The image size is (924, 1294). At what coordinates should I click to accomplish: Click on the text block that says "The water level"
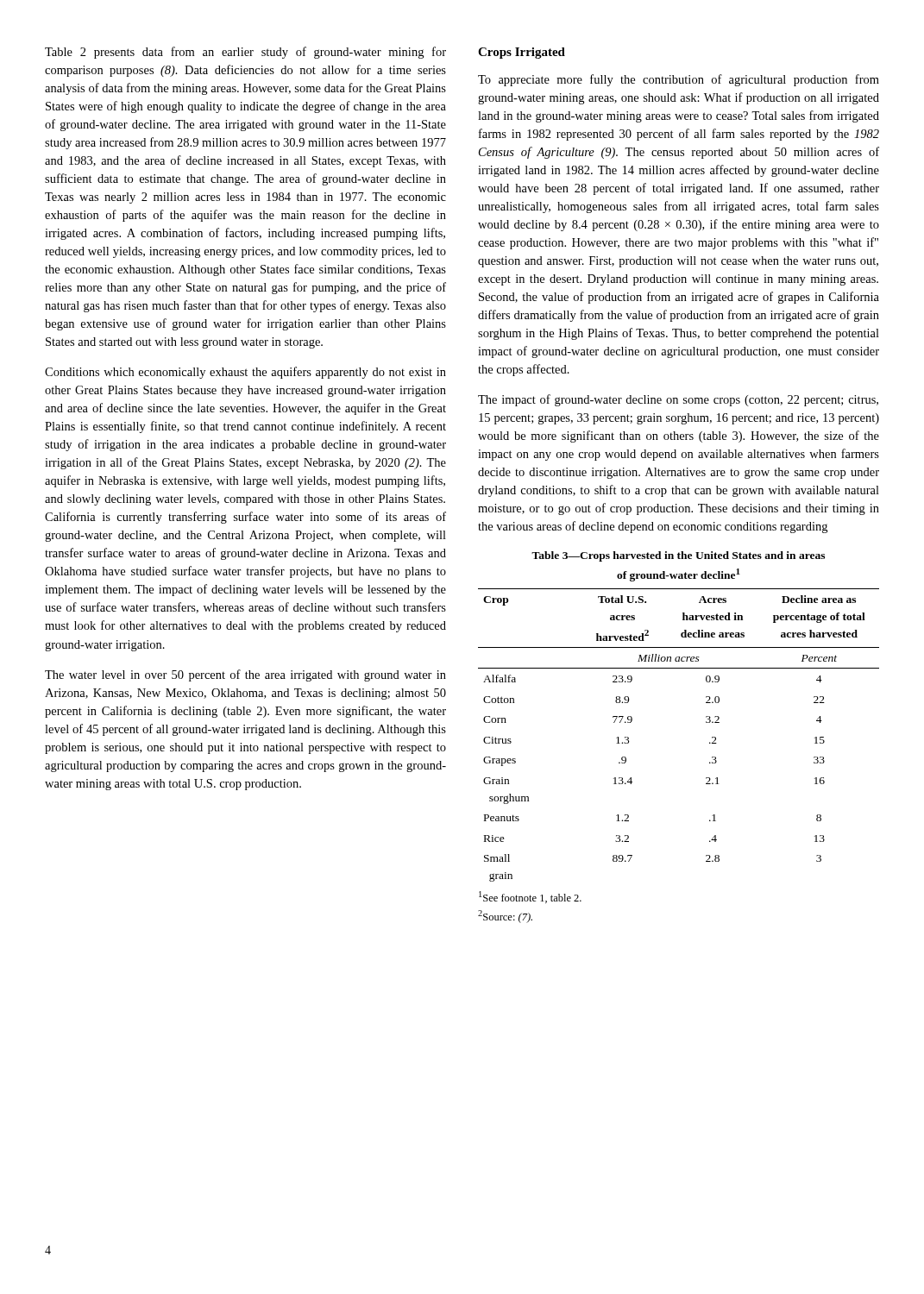point(245,729)
